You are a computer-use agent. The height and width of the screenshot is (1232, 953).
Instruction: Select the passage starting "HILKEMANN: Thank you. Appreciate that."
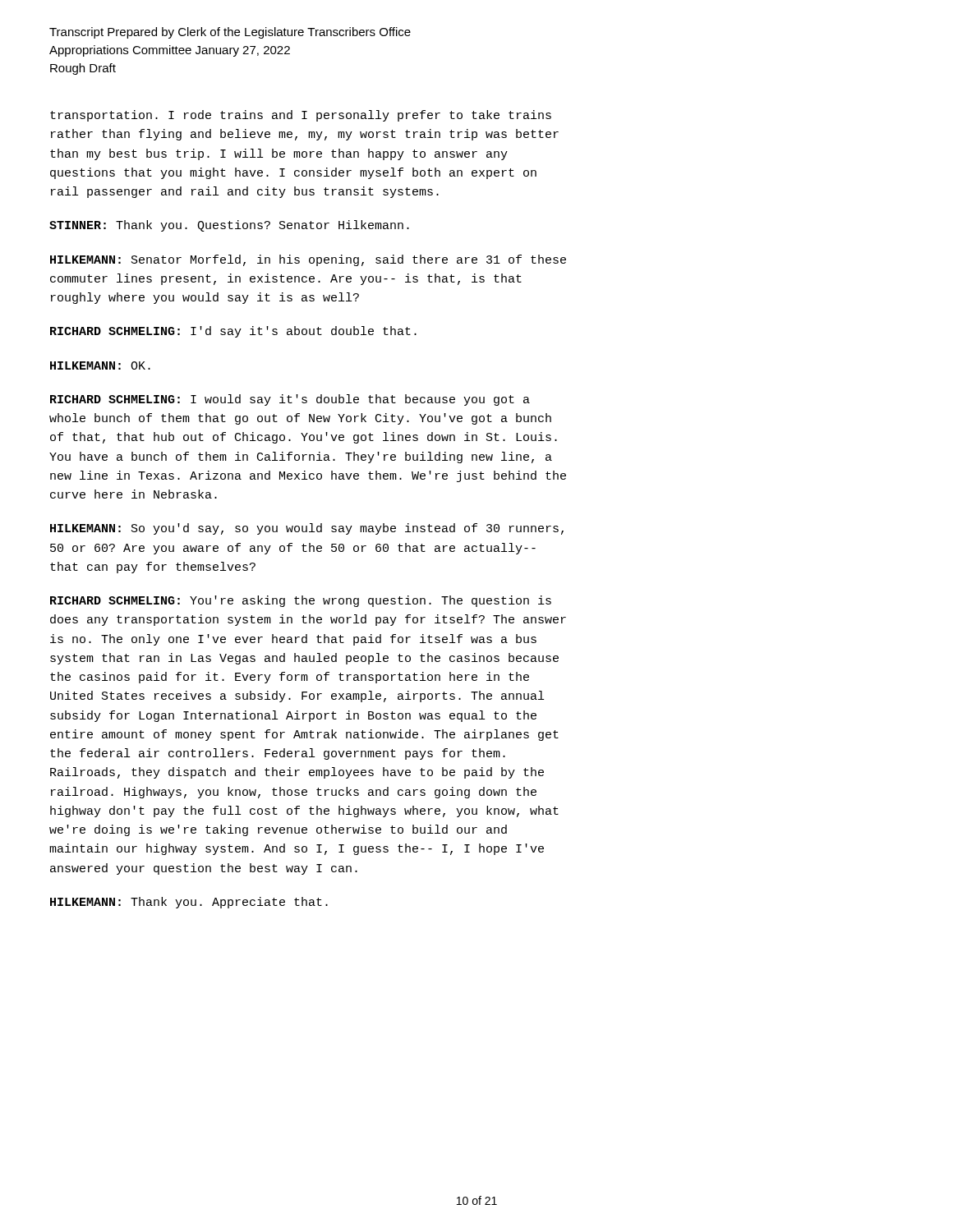(190, 903)
